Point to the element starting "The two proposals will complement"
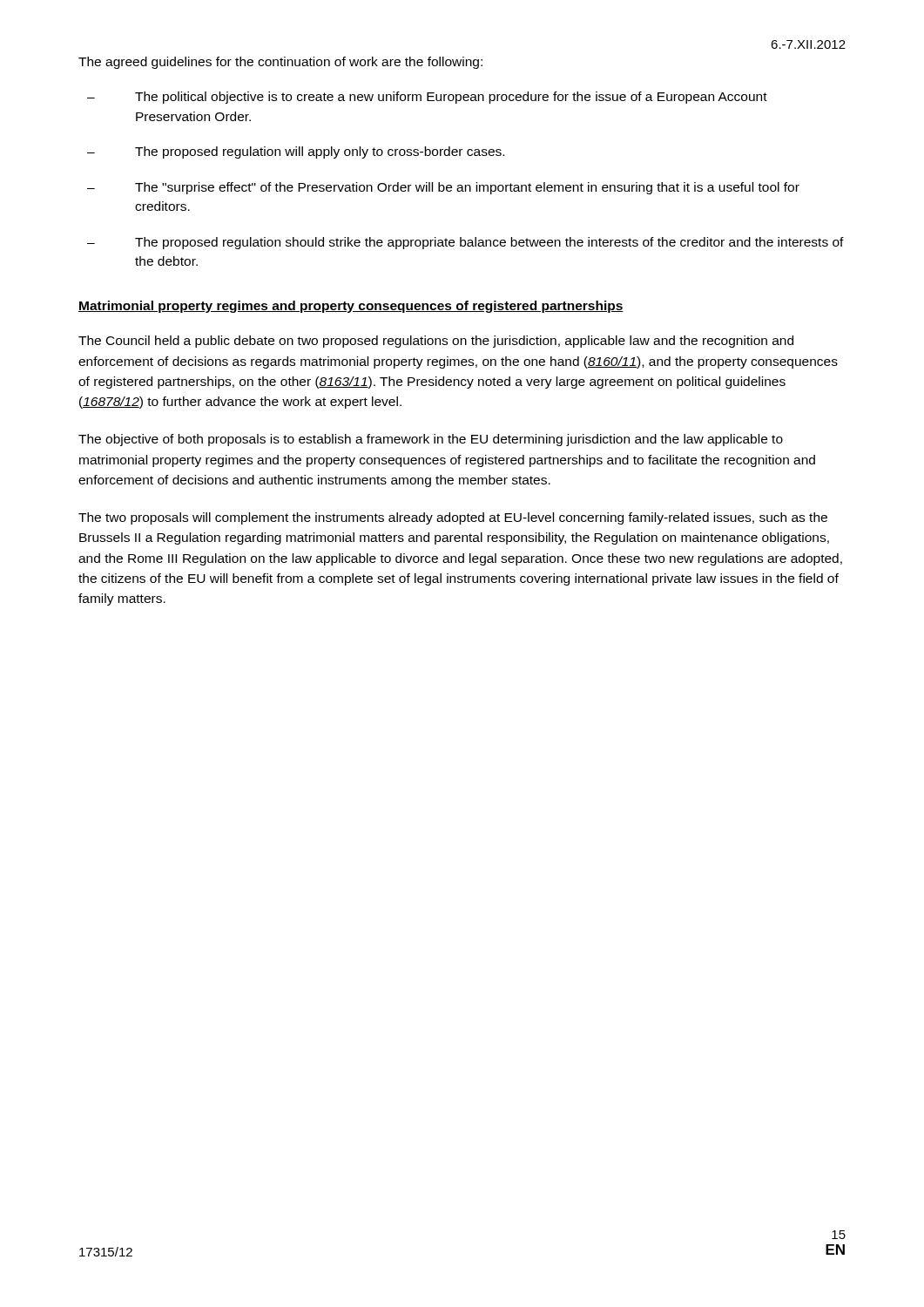The height and width of the screenshot is (1307, 924). (x=461, y=558)
